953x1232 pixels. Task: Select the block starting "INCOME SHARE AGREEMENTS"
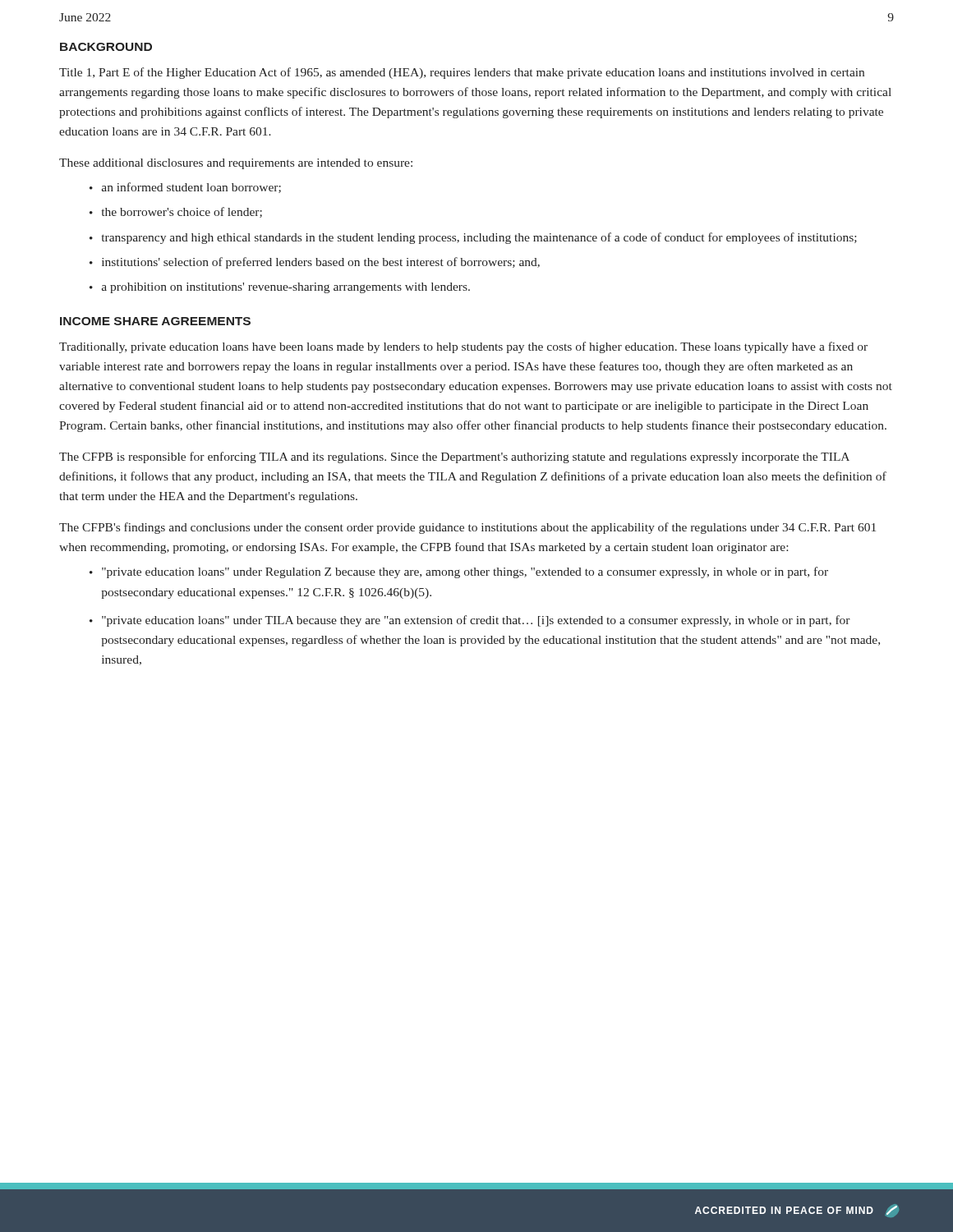point(155,321)
